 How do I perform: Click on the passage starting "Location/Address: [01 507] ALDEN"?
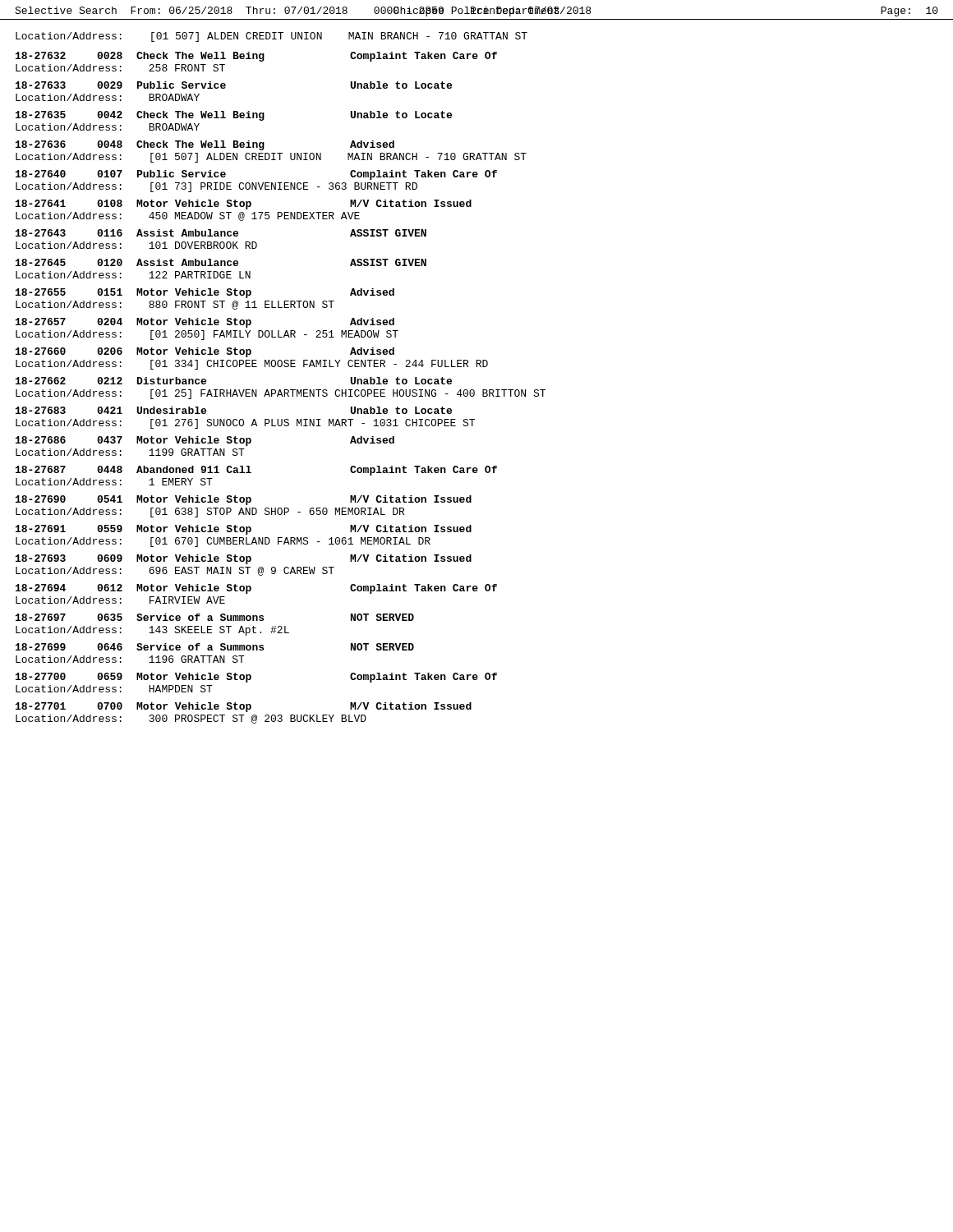click(x=271, y=37)
